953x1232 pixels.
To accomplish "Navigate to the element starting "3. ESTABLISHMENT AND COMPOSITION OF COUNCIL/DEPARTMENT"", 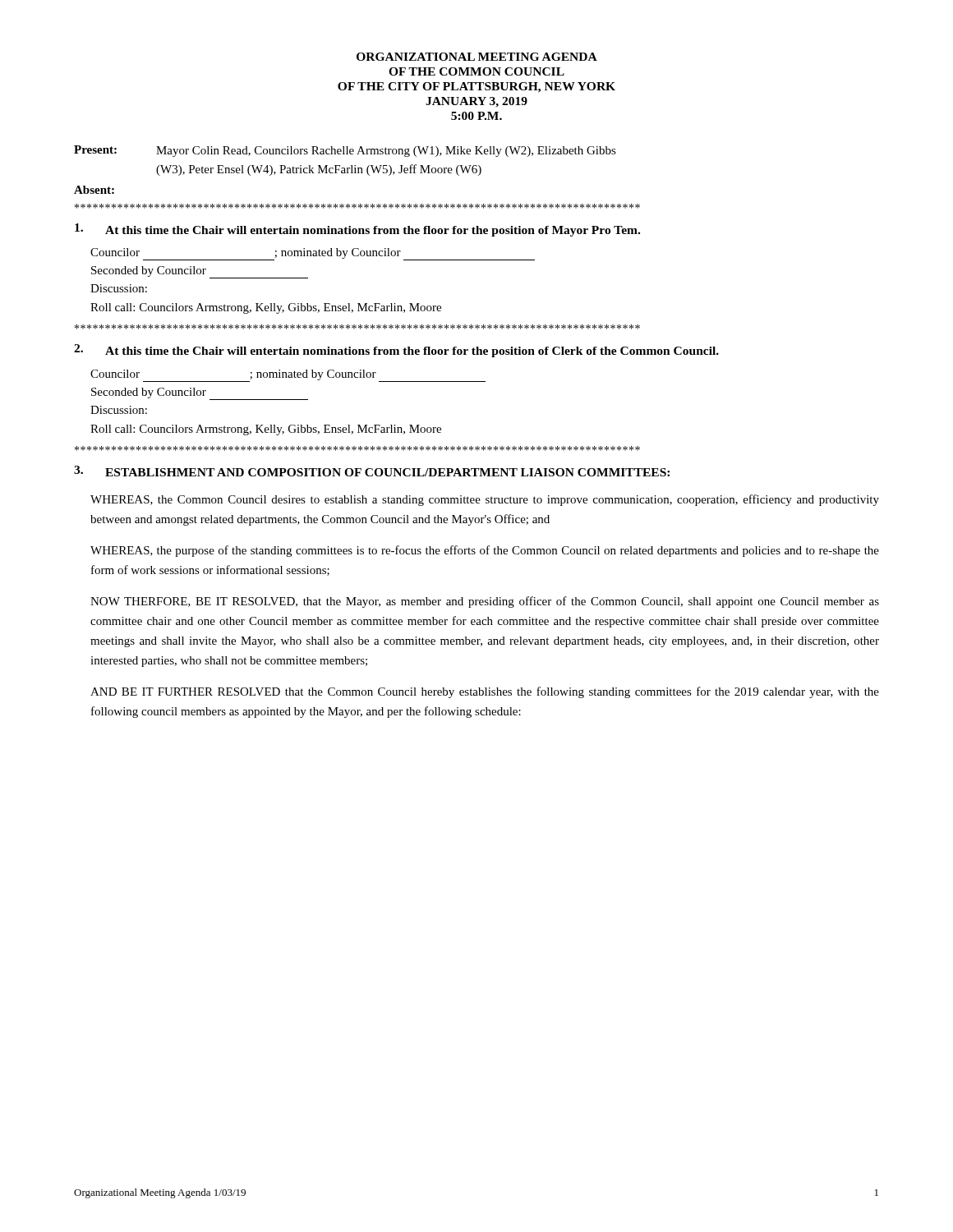I will click(x=476, y=591).
